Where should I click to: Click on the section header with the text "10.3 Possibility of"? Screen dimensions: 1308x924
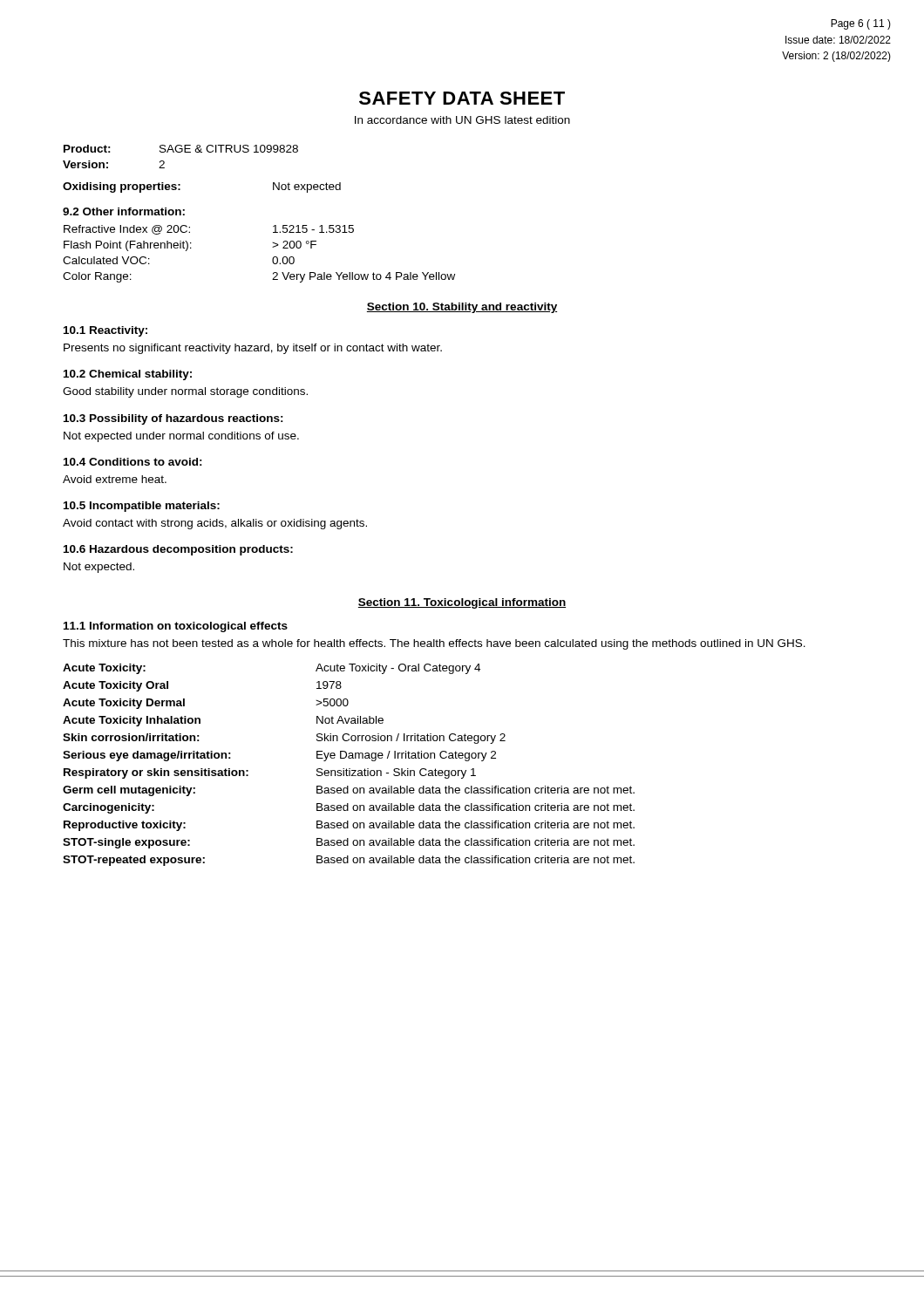tap(173, 418)
